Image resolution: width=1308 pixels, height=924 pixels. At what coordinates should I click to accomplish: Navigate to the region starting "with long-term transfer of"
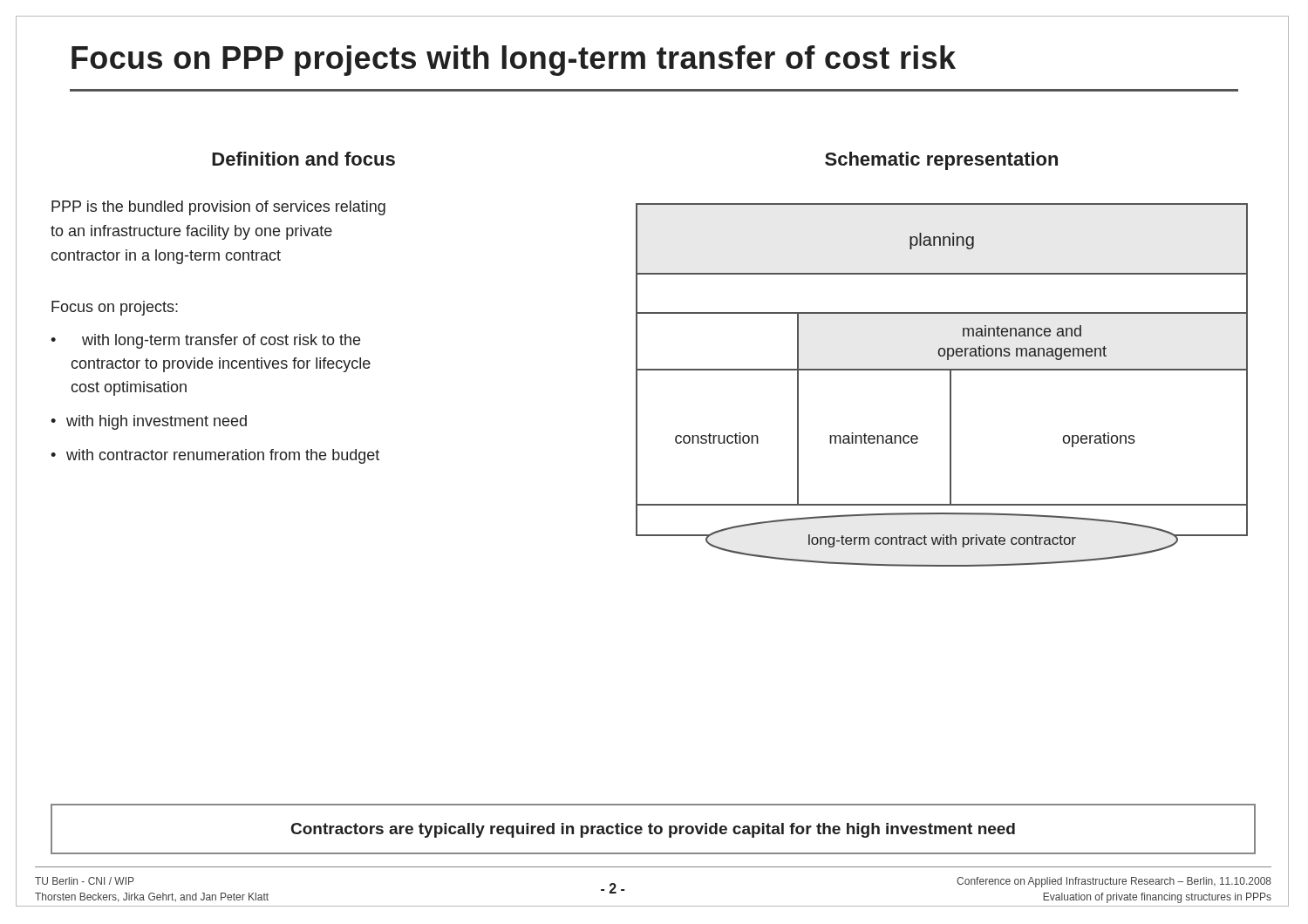point(219,363)
